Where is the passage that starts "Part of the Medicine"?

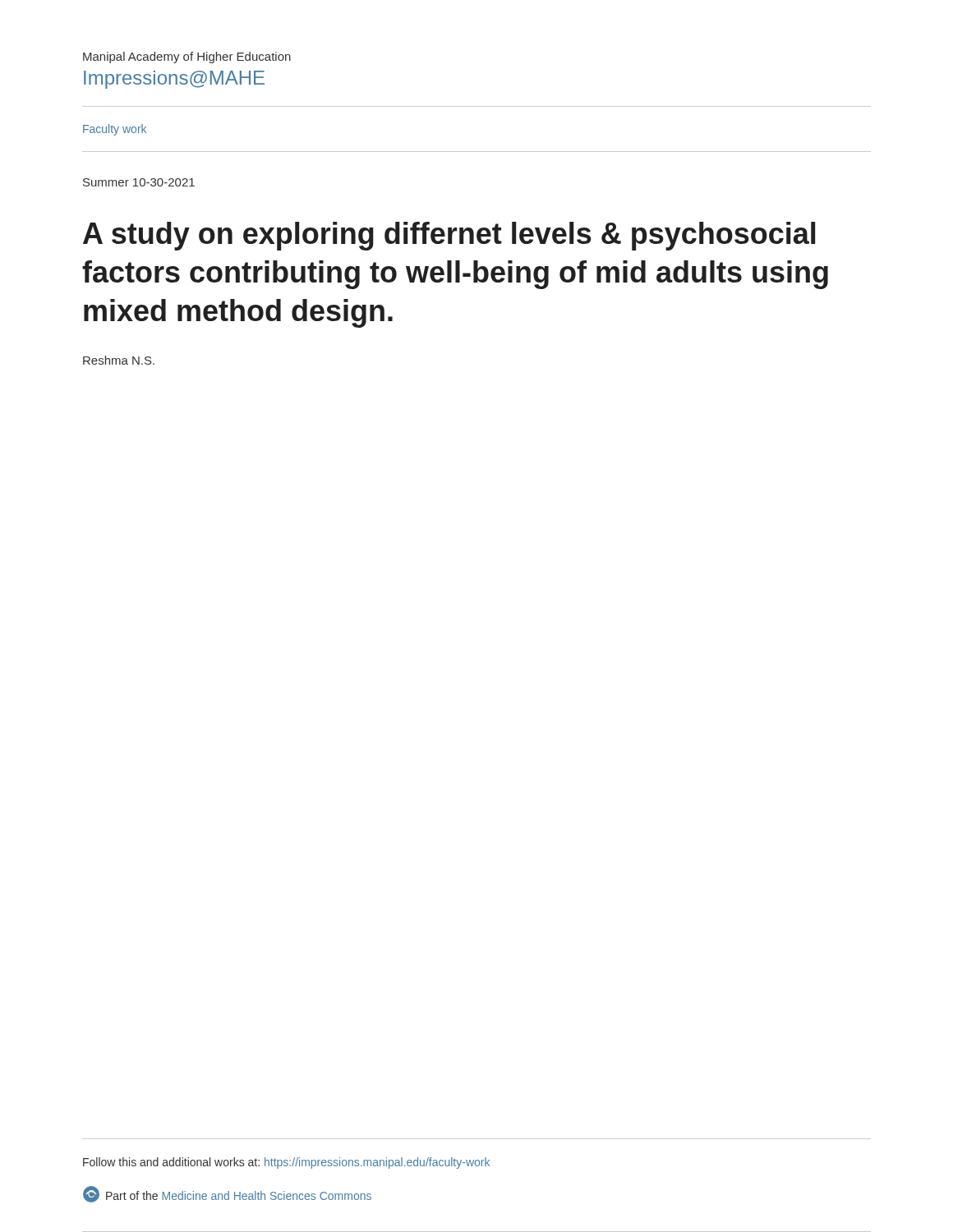click(238, 1196)
